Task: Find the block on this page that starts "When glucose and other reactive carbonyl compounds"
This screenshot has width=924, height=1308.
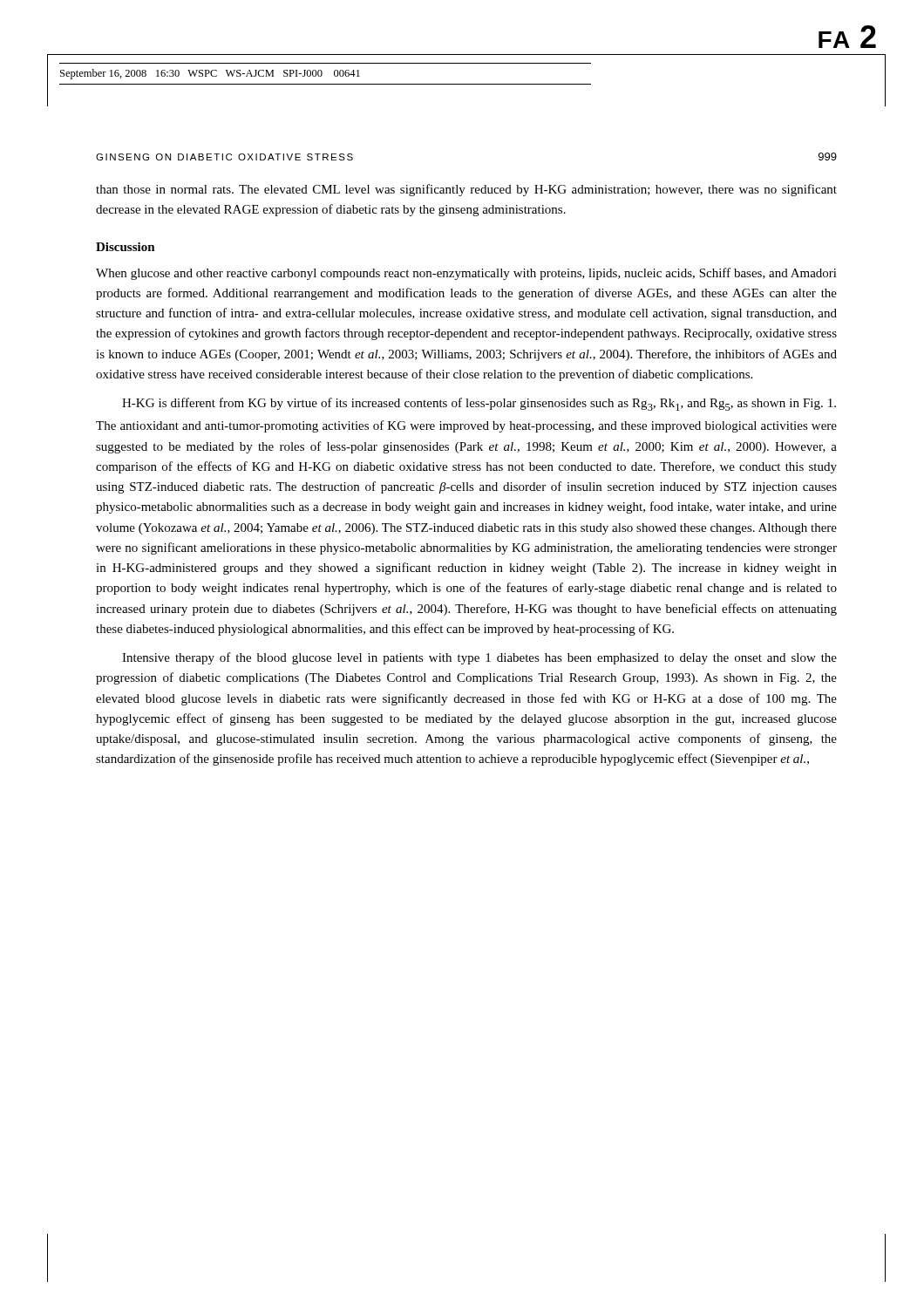Action: pyautogui.click(x=466, y=323)
